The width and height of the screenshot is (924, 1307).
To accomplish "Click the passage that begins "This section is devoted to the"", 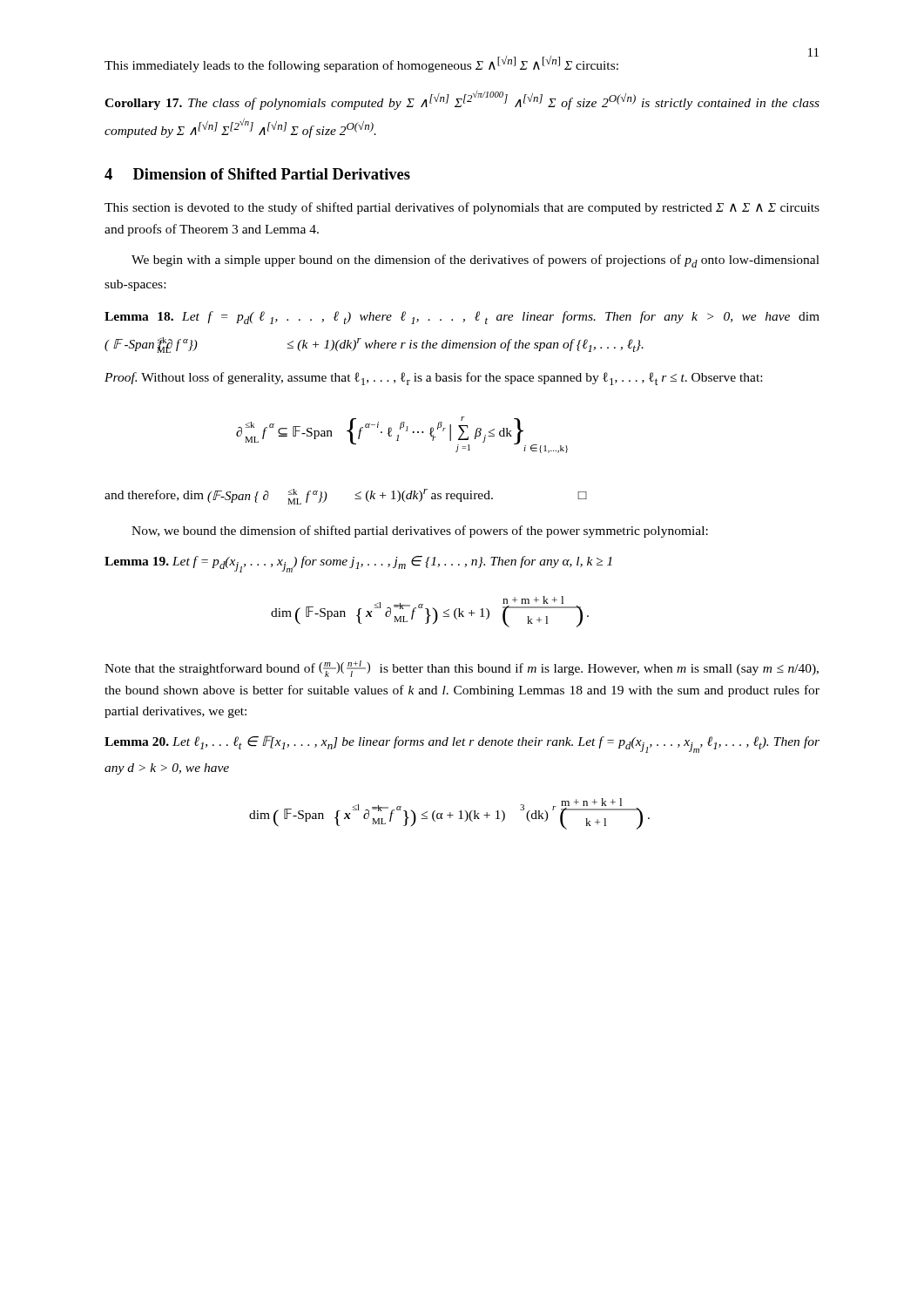I will click(x=462, y=218).
